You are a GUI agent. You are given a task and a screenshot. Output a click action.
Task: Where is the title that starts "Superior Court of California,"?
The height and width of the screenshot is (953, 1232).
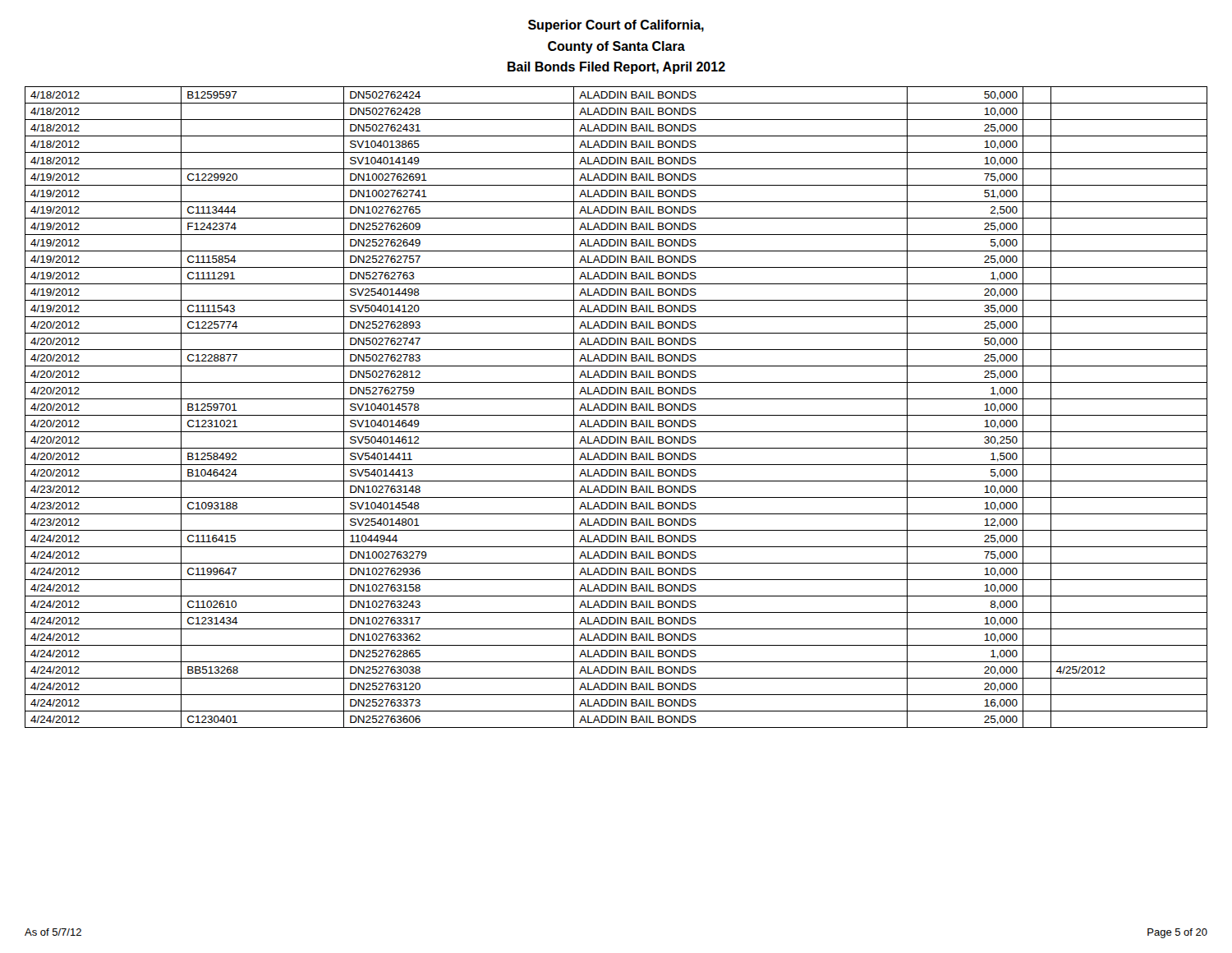pos(616,46)
